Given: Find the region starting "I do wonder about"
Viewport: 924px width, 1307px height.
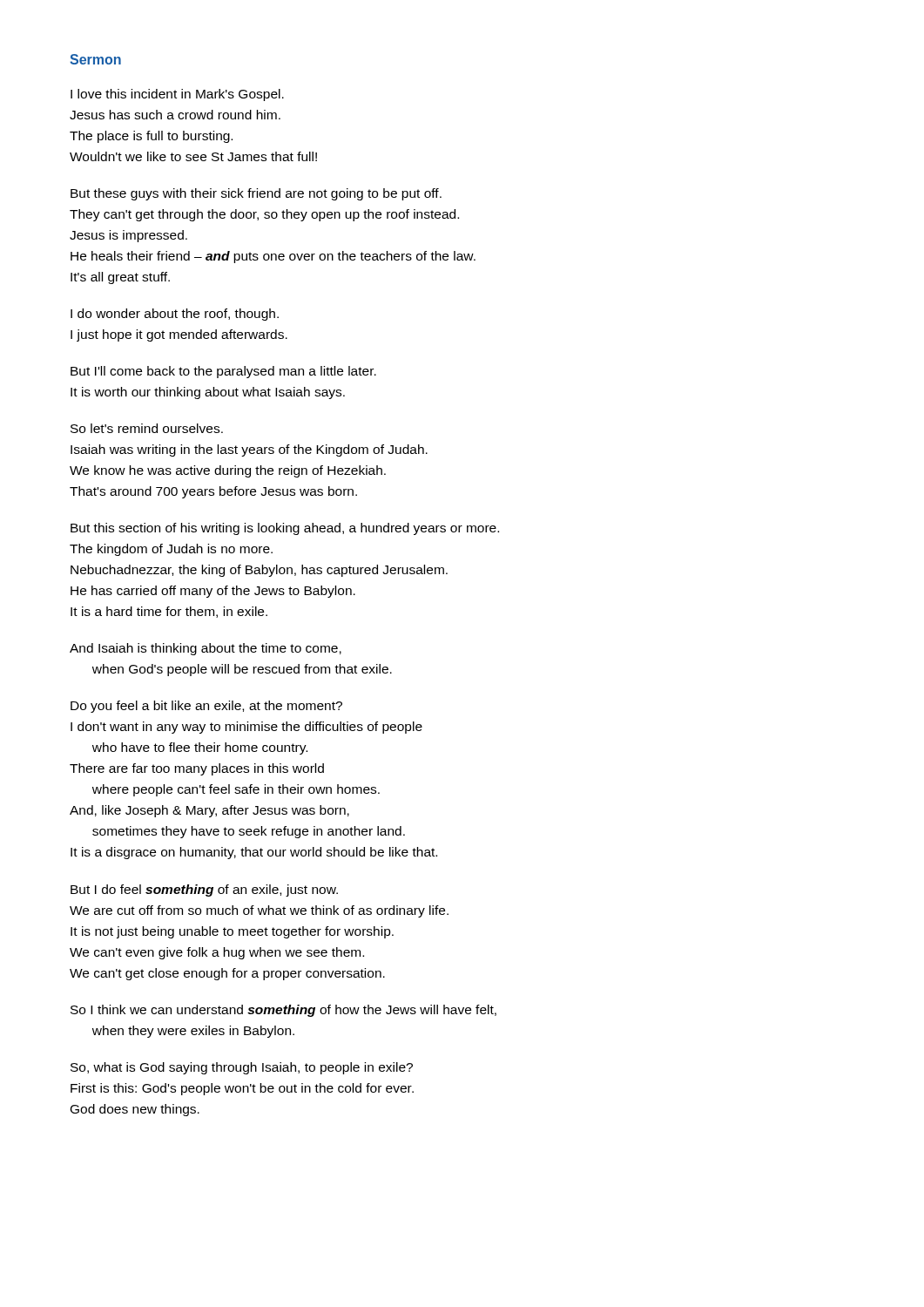Looking at the screenshot, I should point(179,324).
